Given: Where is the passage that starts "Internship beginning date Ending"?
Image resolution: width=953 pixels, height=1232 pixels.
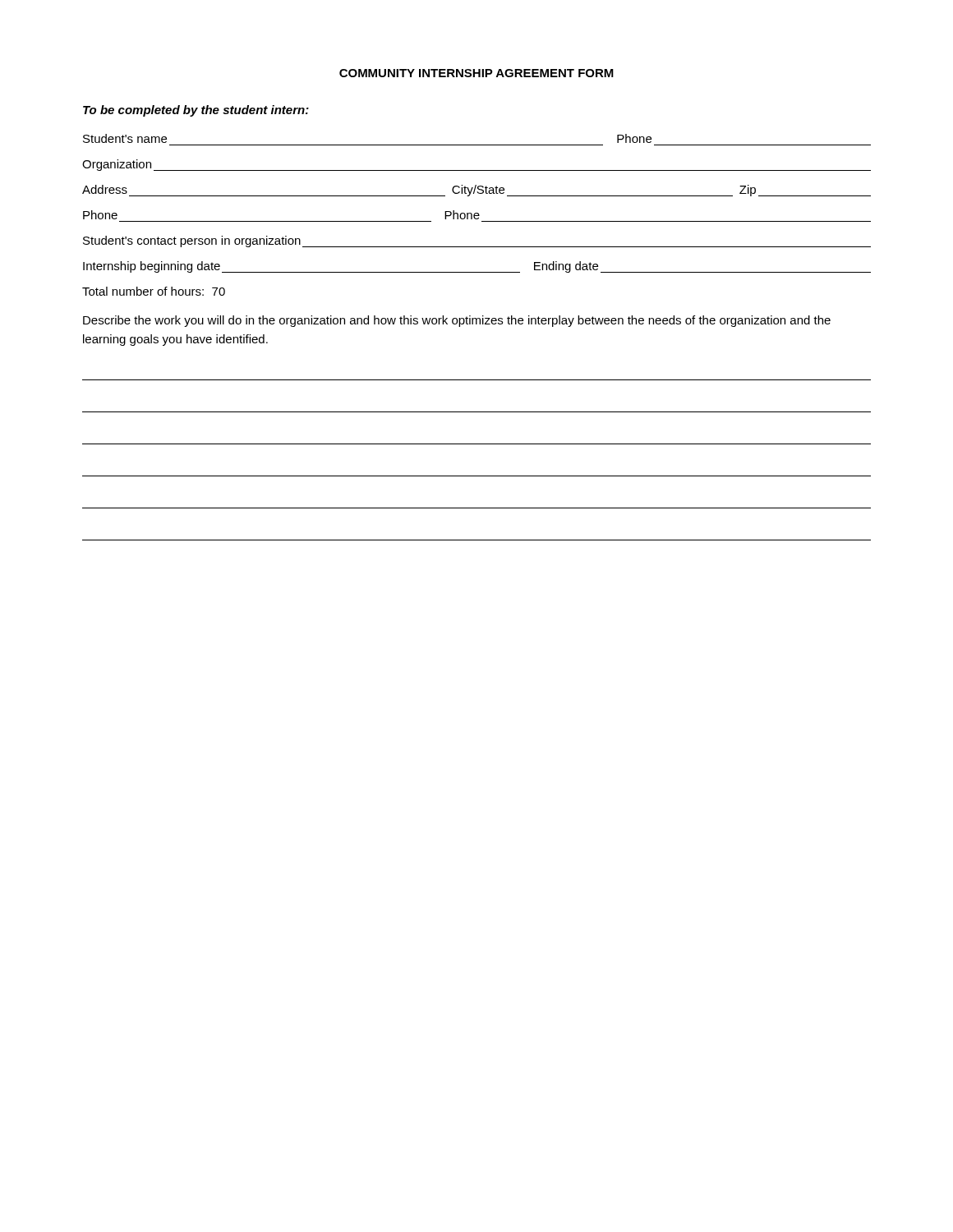Looking at the screenshot, I should (476, 266).
